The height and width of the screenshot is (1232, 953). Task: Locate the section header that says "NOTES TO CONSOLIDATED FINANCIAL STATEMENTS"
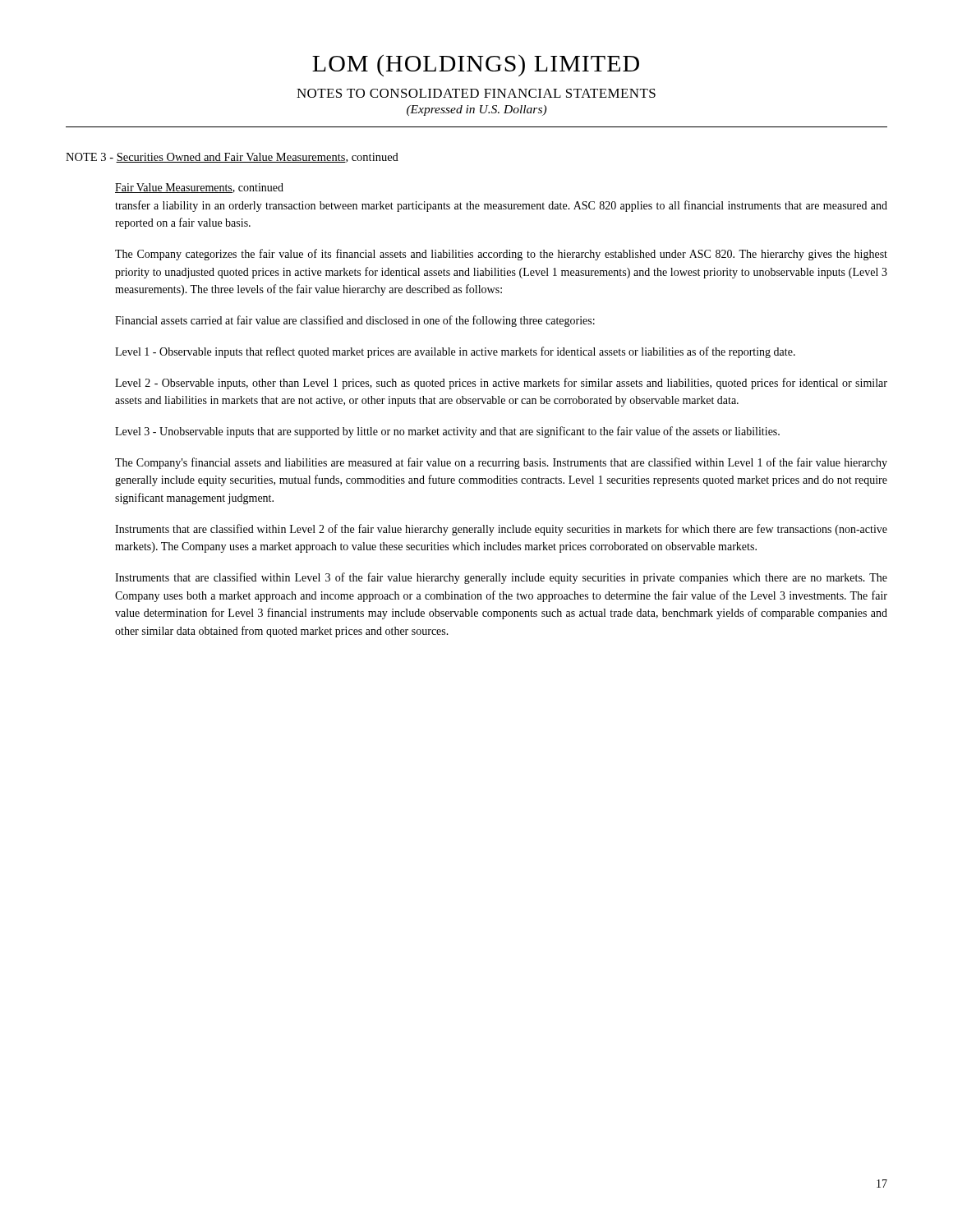pos(476,101)
